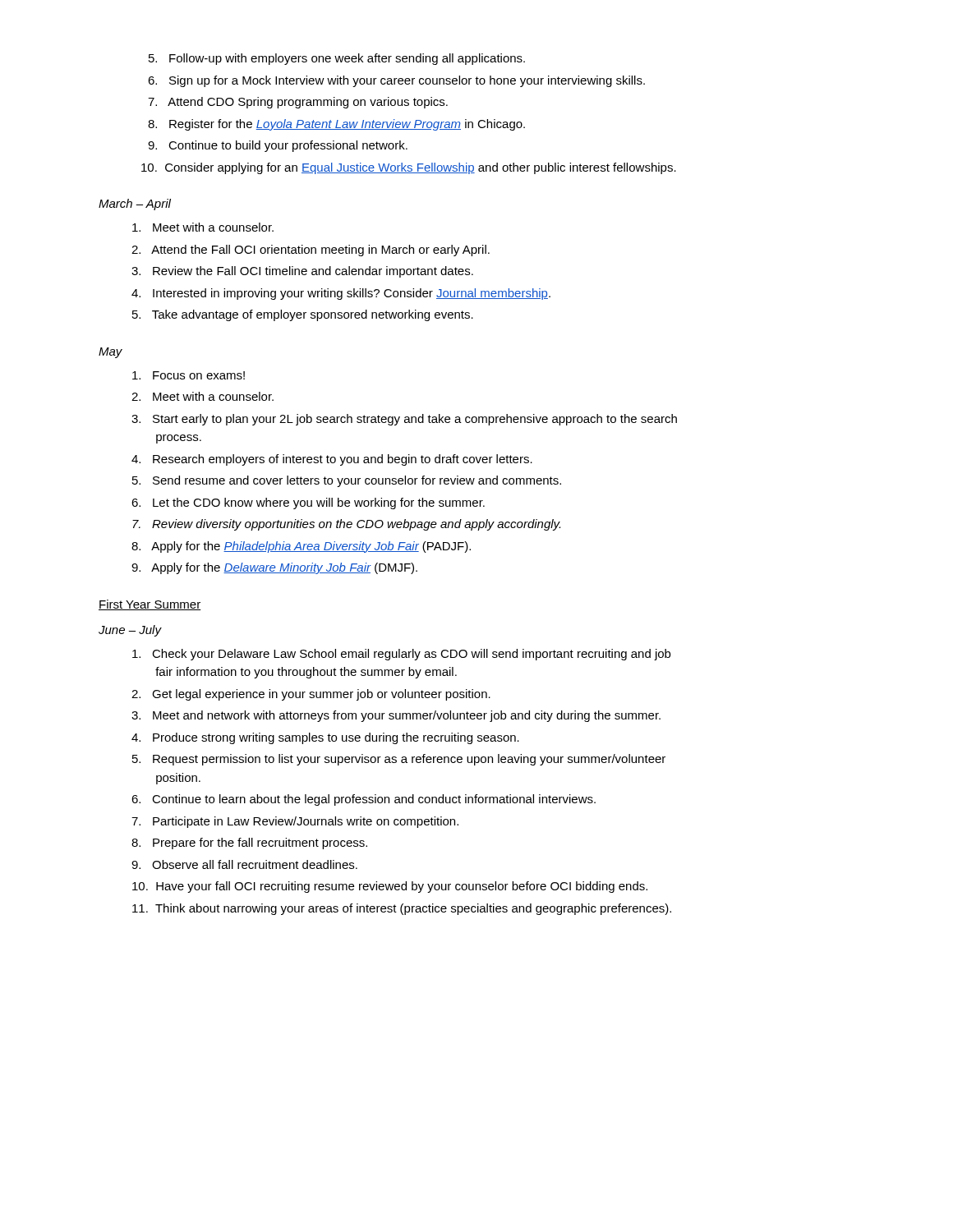953x1232 pixels.
Task: Select the text starting "7. Participate in Law Review/Journals write on competition."
Action: (x=295, y=821)
